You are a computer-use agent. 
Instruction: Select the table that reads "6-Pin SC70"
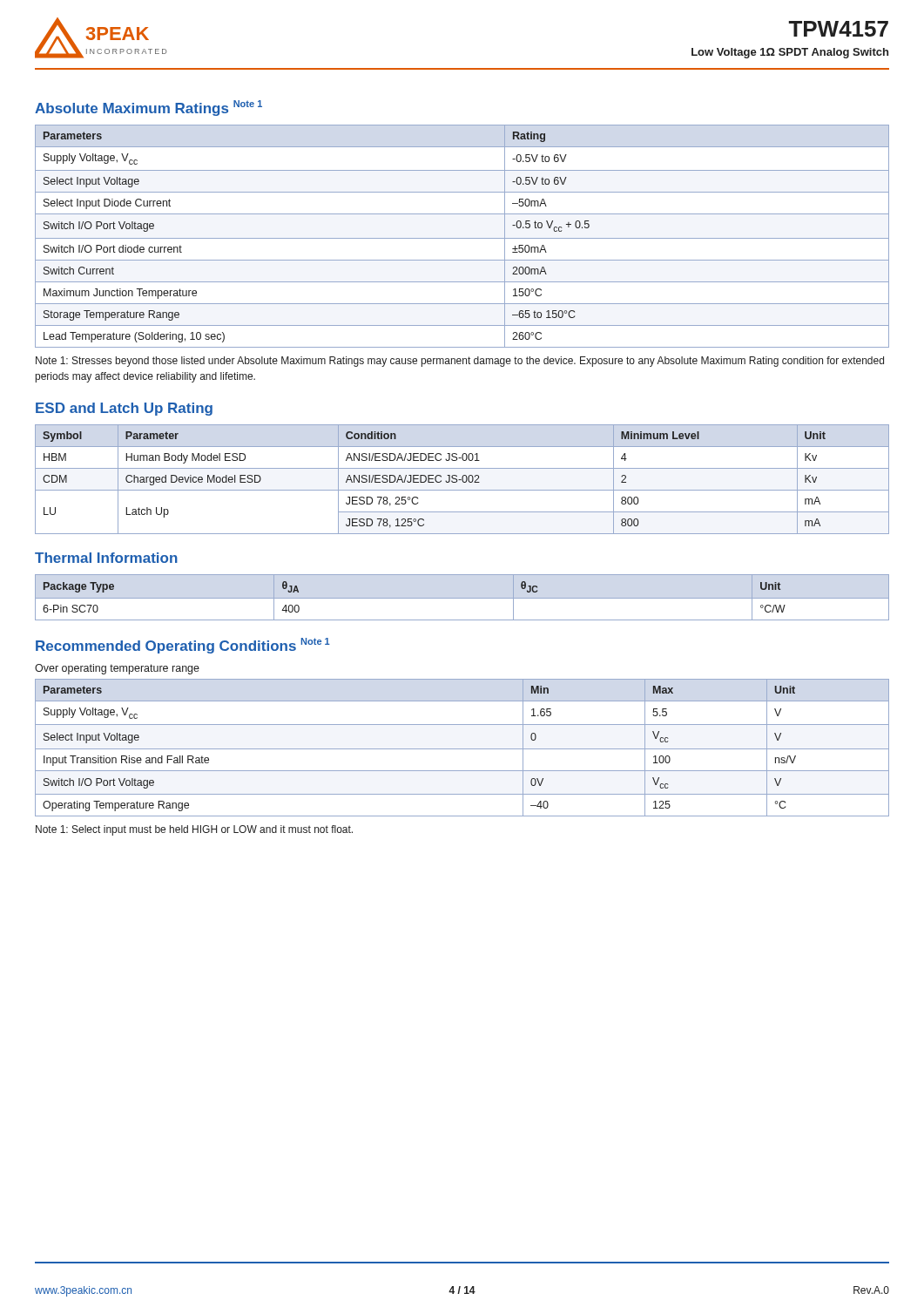click(x=462, y=597)
